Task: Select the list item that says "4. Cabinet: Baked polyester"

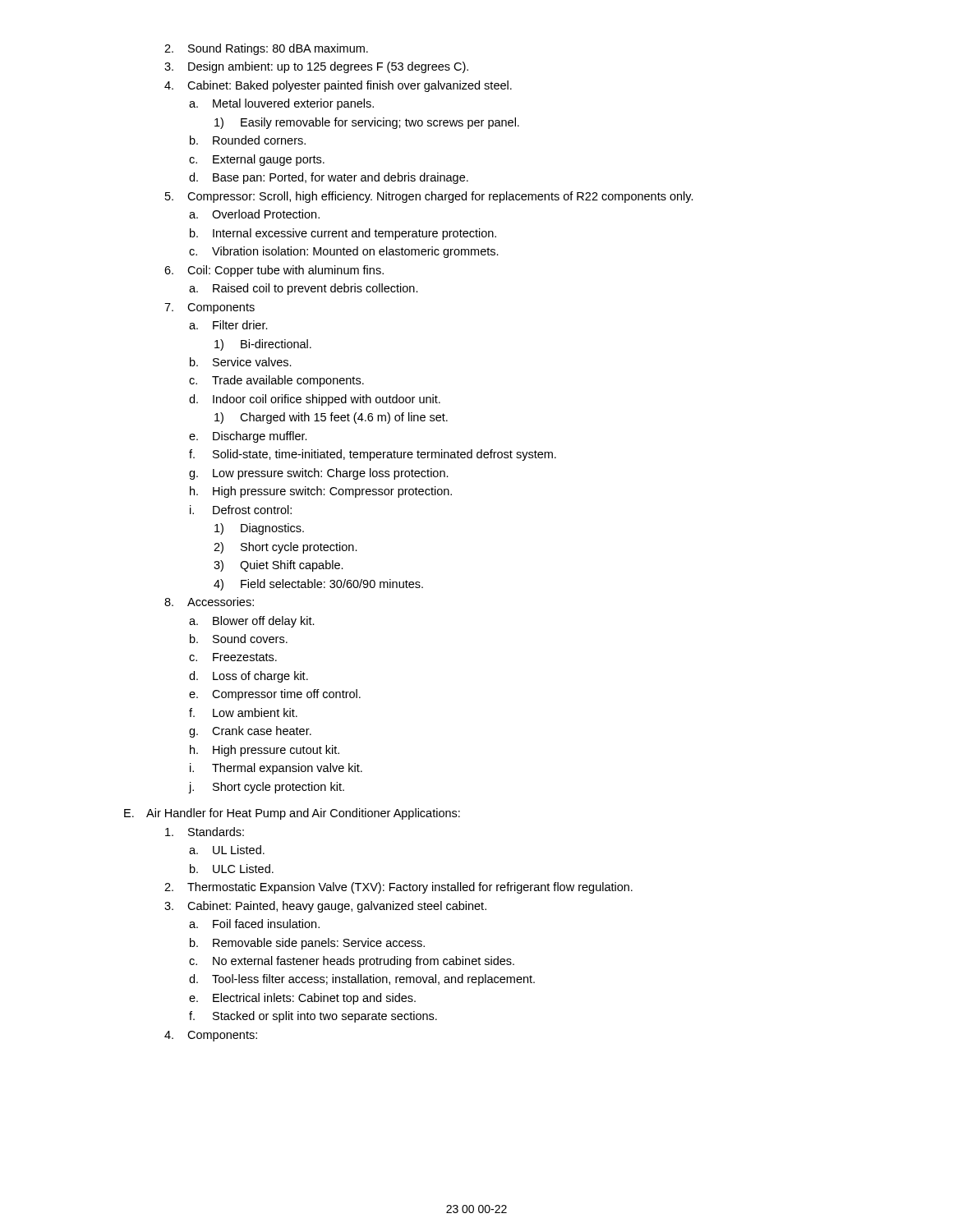Action: click(338, 86)
